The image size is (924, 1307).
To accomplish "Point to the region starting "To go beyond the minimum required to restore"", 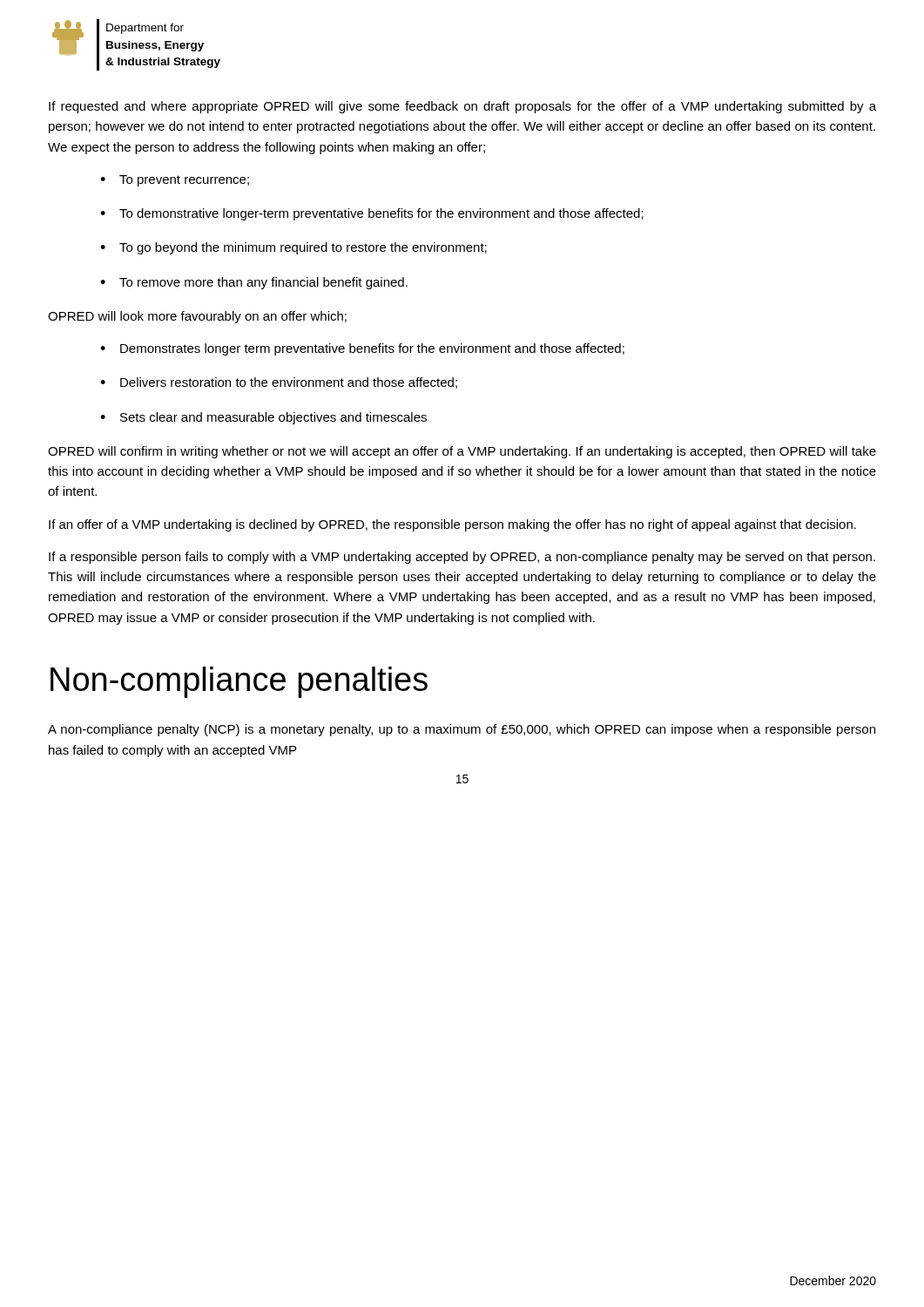I will pyautogui.click(x=303, y=247).
